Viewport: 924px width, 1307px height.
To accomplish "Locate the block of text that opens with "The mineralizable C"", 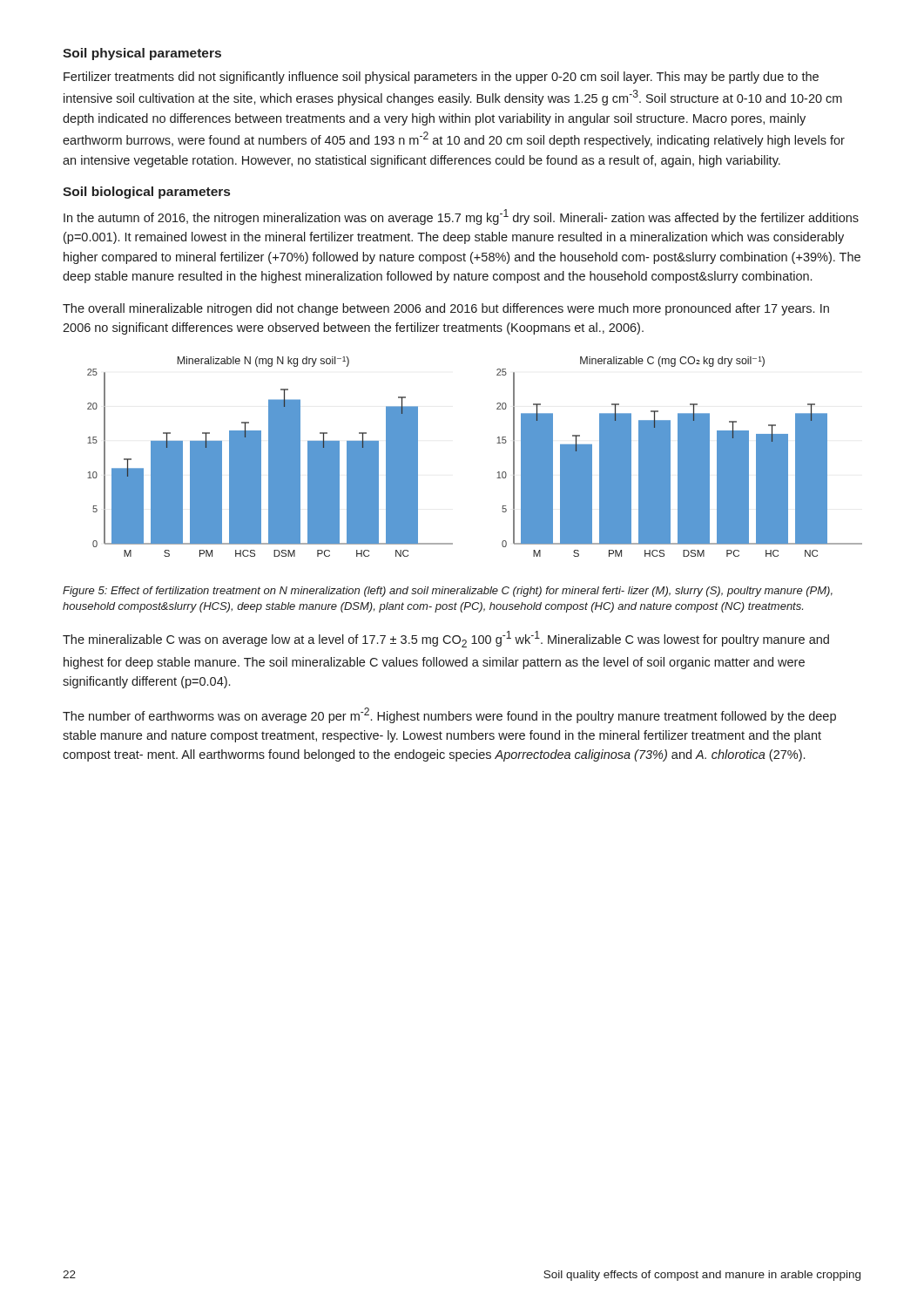I will (x=446, y=659).
